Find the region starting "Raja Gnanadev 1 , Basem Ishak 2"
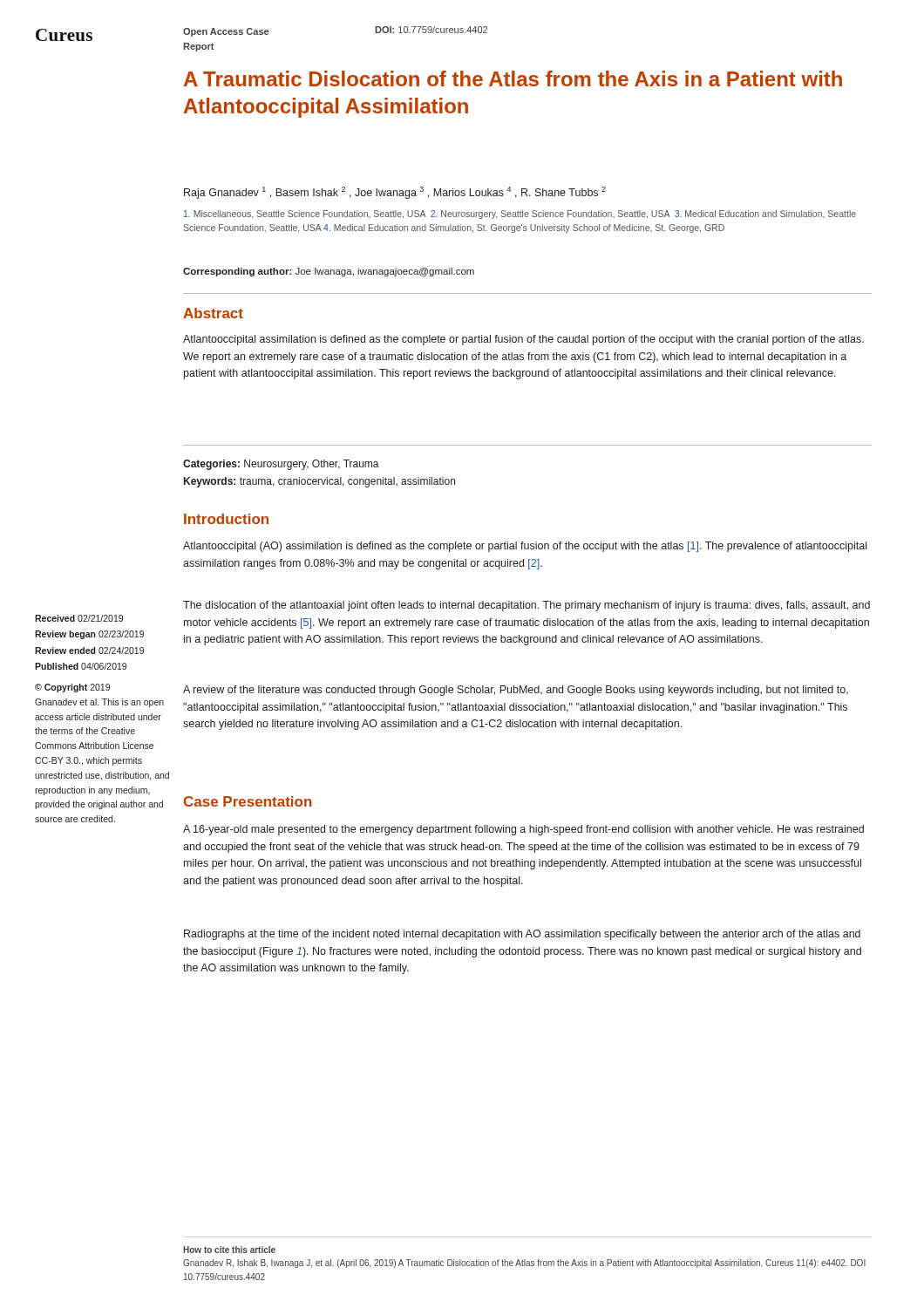 pos(394,192)
